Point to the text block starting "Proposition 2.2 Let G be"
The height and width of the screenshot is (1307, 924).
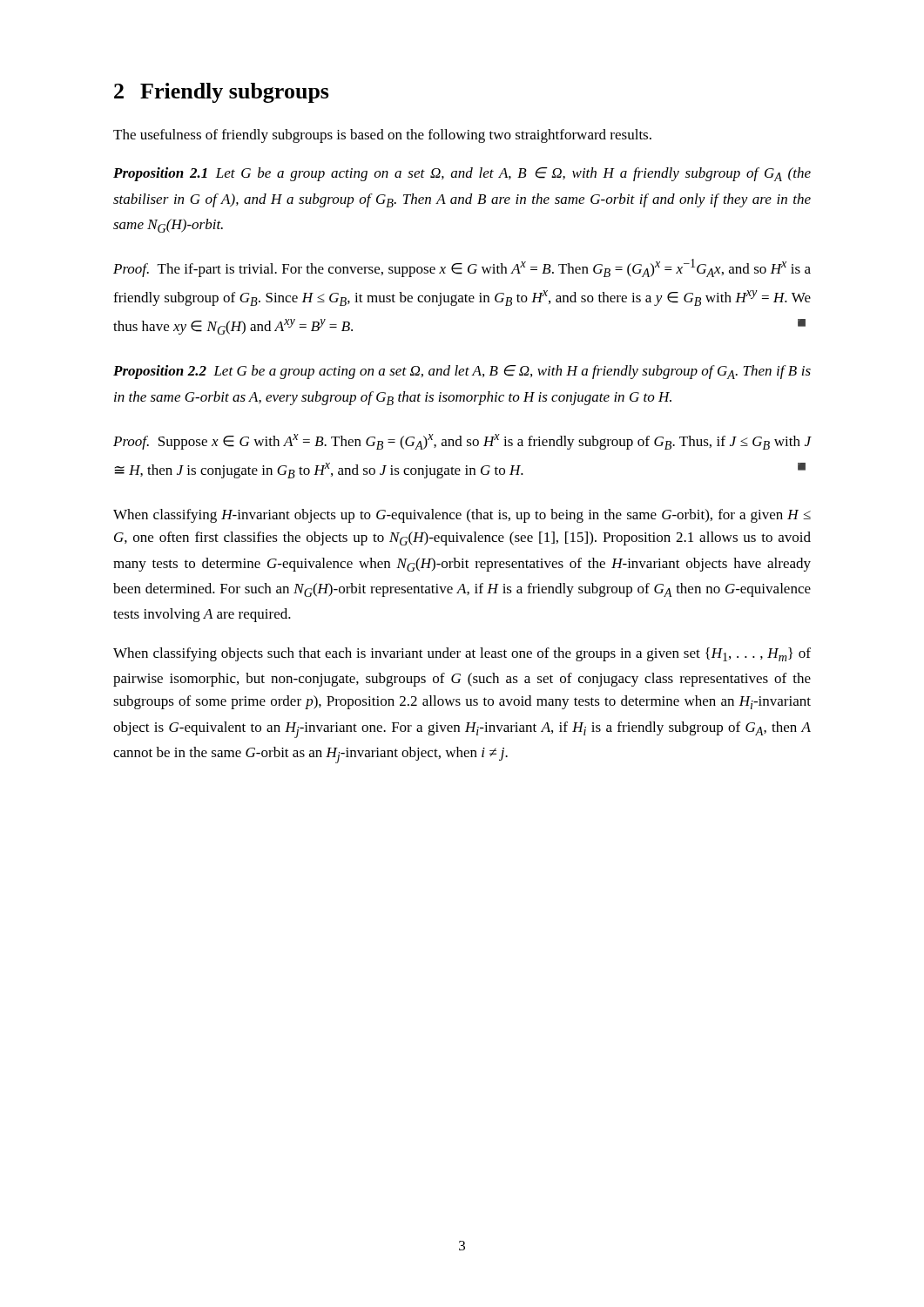[x=462, y=385]
